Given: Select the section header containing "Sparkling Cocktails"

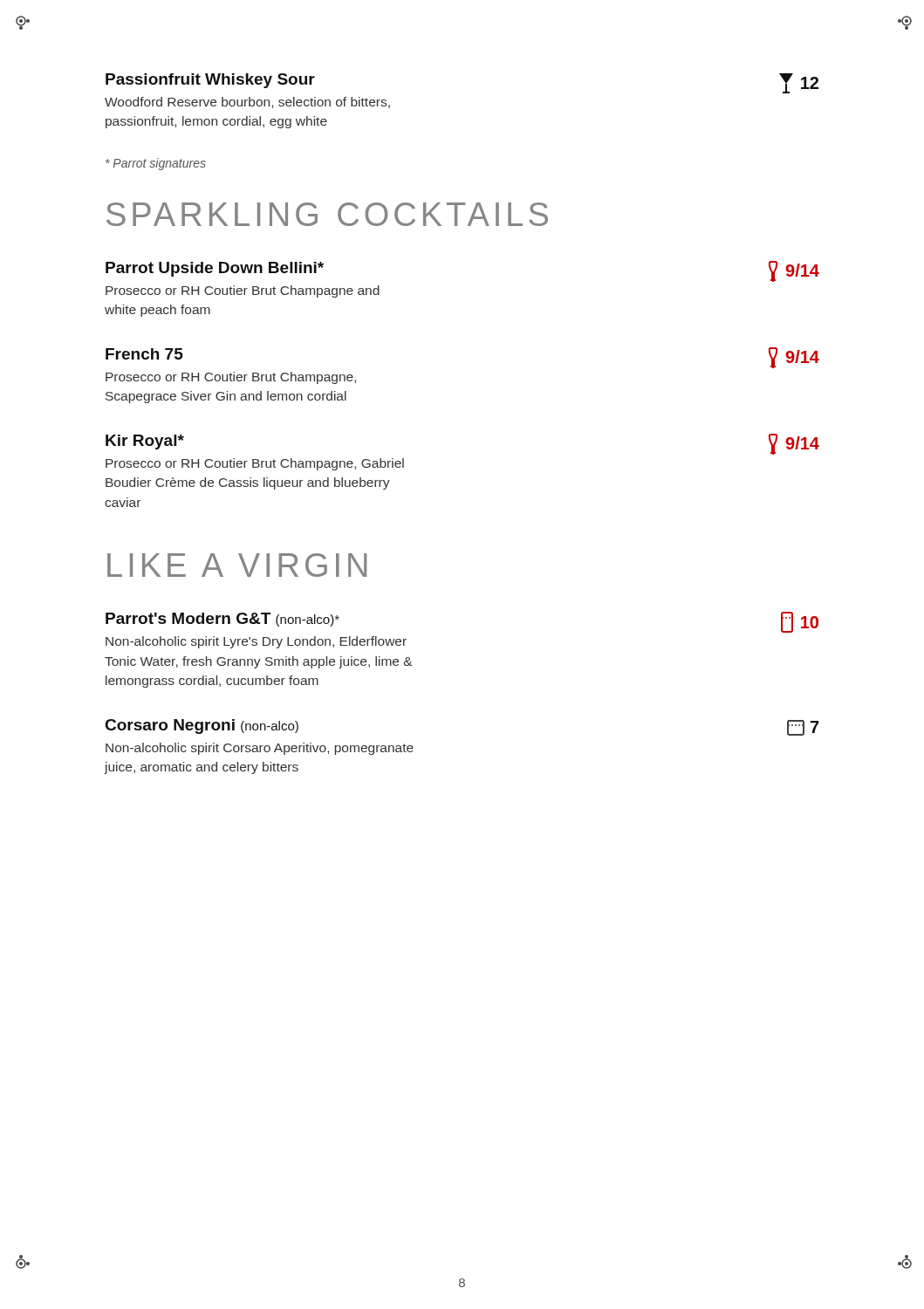Looking at the screenshot, I should [329, 215].
